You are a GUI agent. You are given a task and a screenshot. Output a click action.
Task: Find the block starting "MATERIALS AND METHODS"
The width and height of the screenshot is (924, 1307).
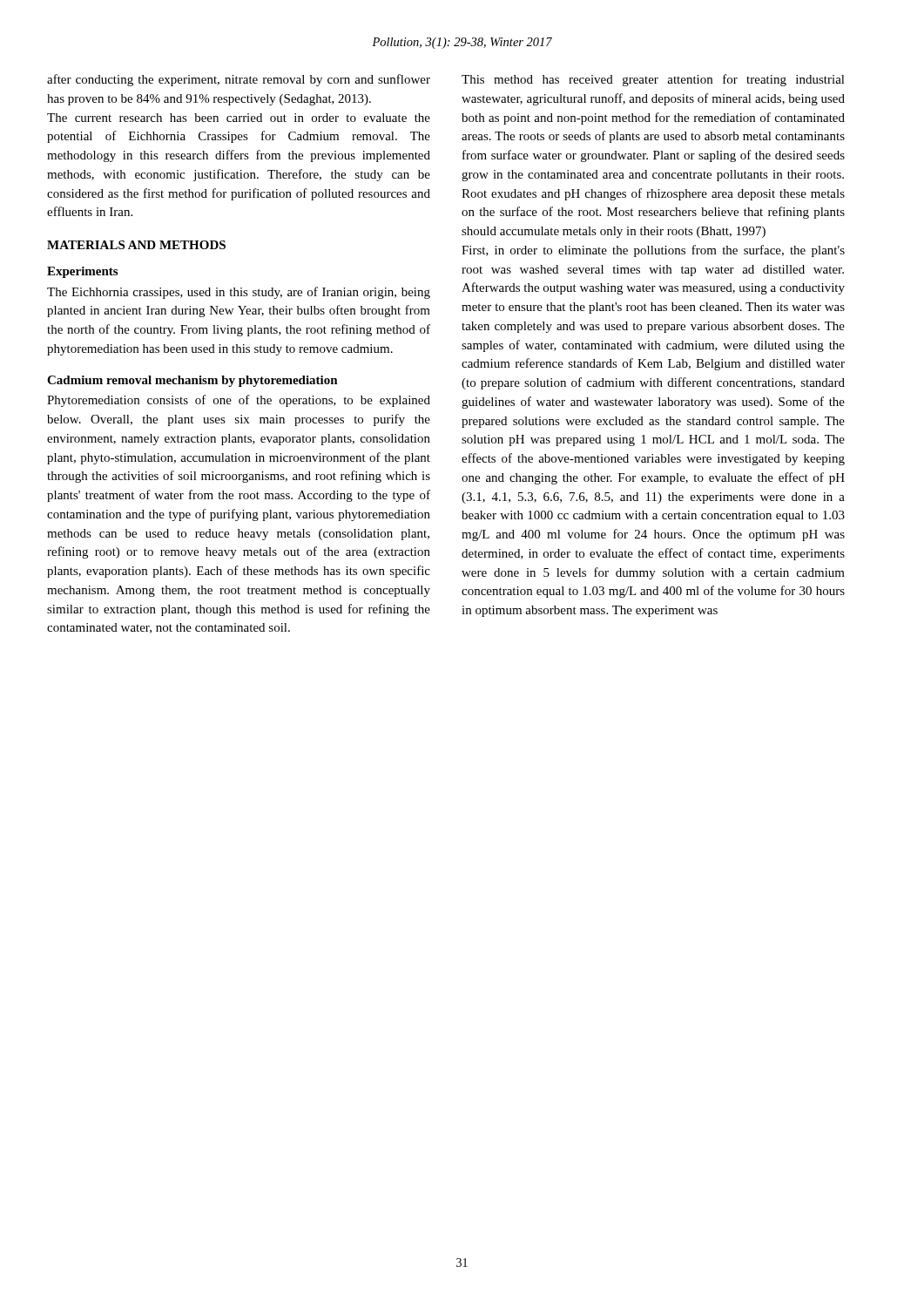click(137, 245)
